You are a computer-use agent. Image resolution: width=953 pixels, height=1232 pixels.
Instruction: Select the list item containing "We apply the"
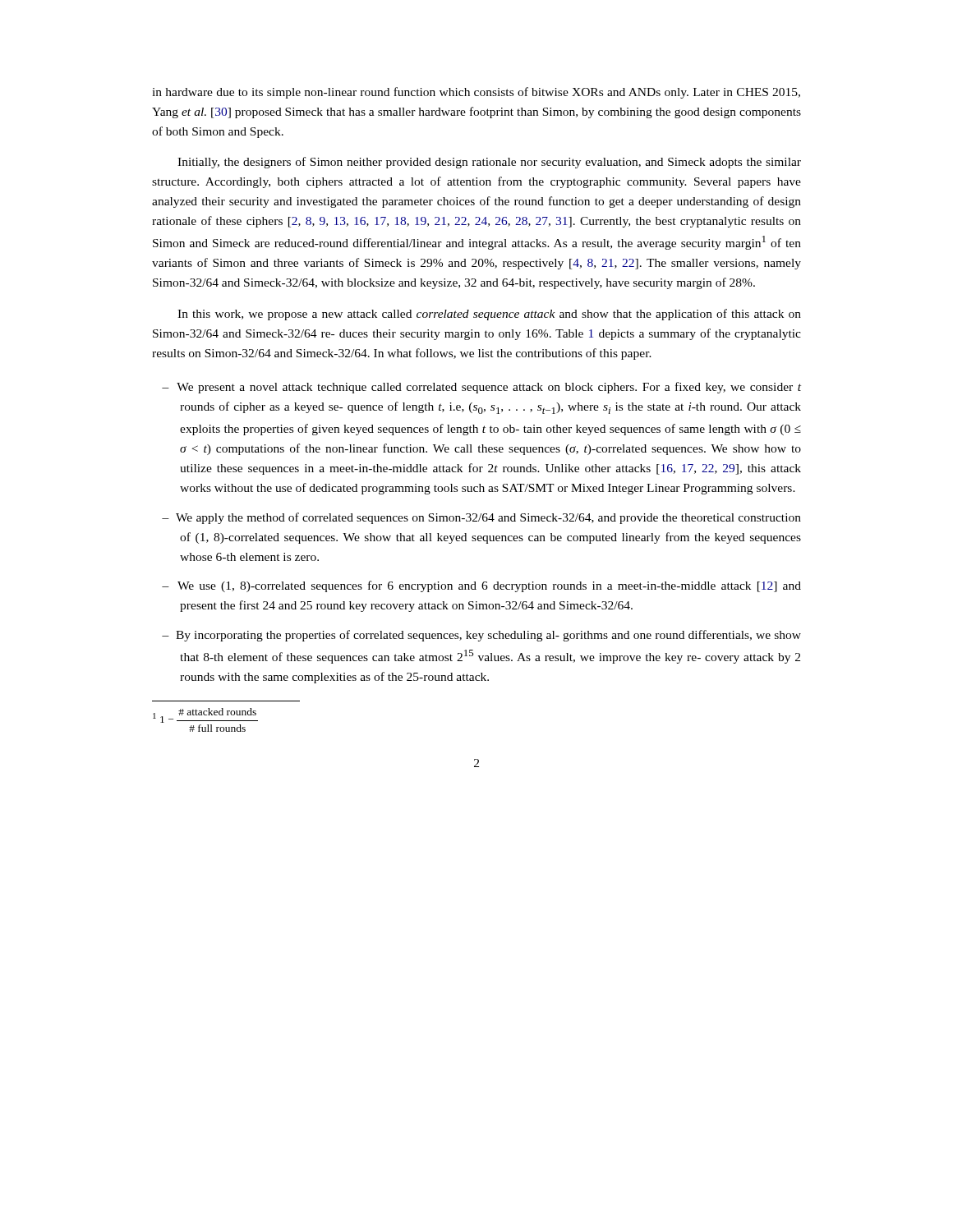click(488, 536)
